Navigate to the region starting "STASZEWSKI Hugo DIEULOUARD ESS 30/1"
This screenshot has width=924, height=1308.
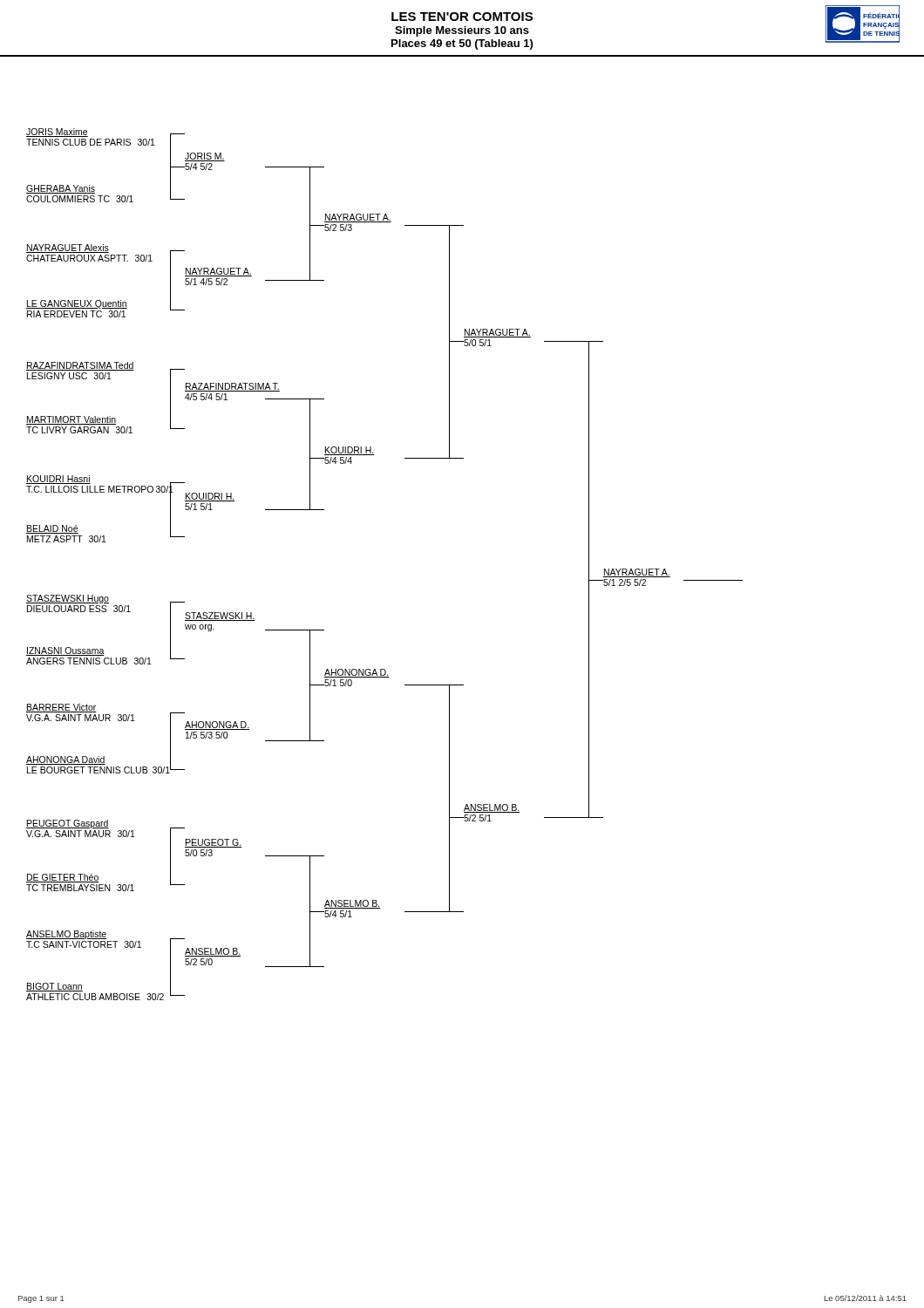pos(78,603)
